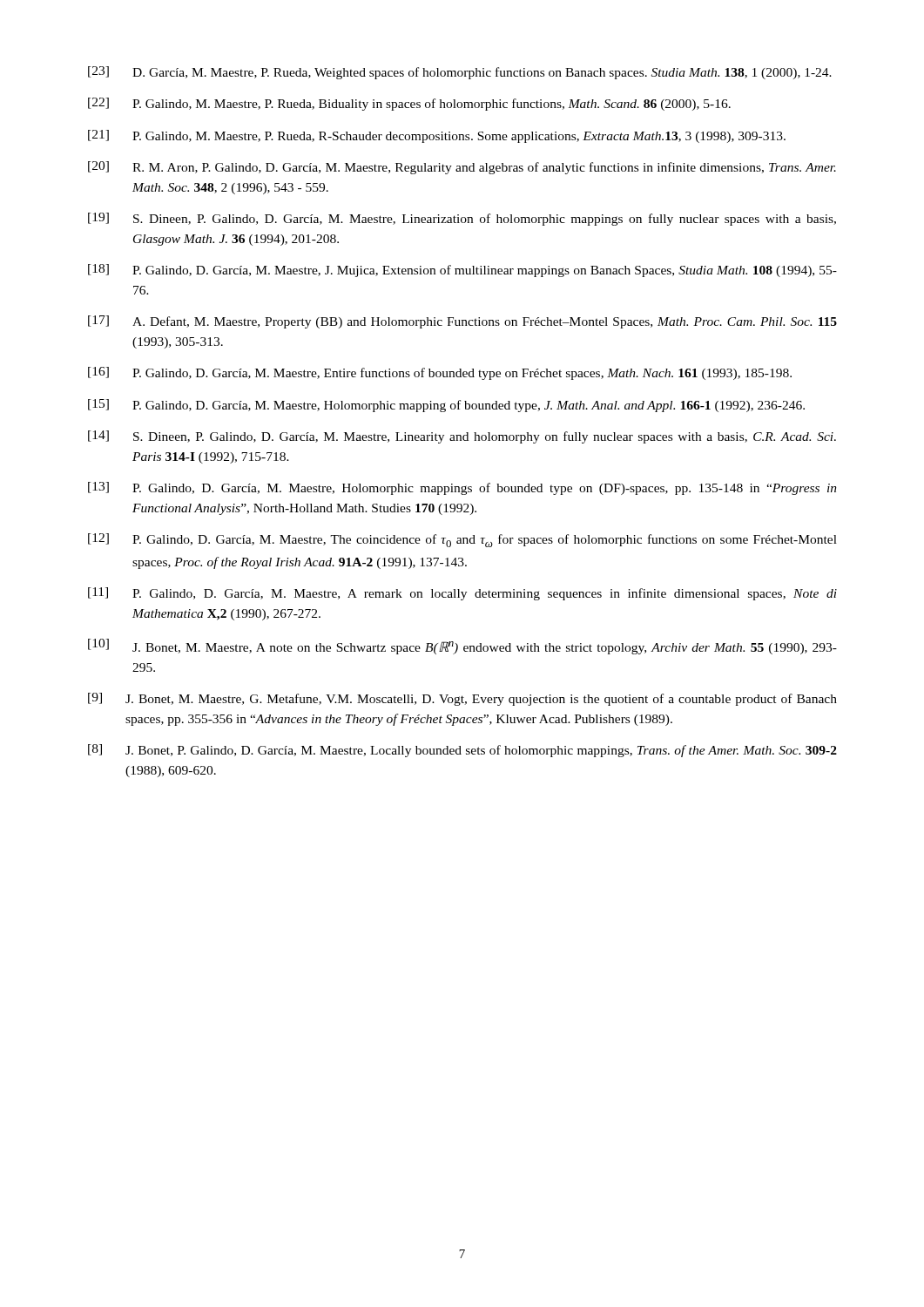Click on the block starting "[15] P. Galindo, D. García,"
The height and width of the screenshot is (1307, 924).
pyautogui.click(x=462, y=405)
